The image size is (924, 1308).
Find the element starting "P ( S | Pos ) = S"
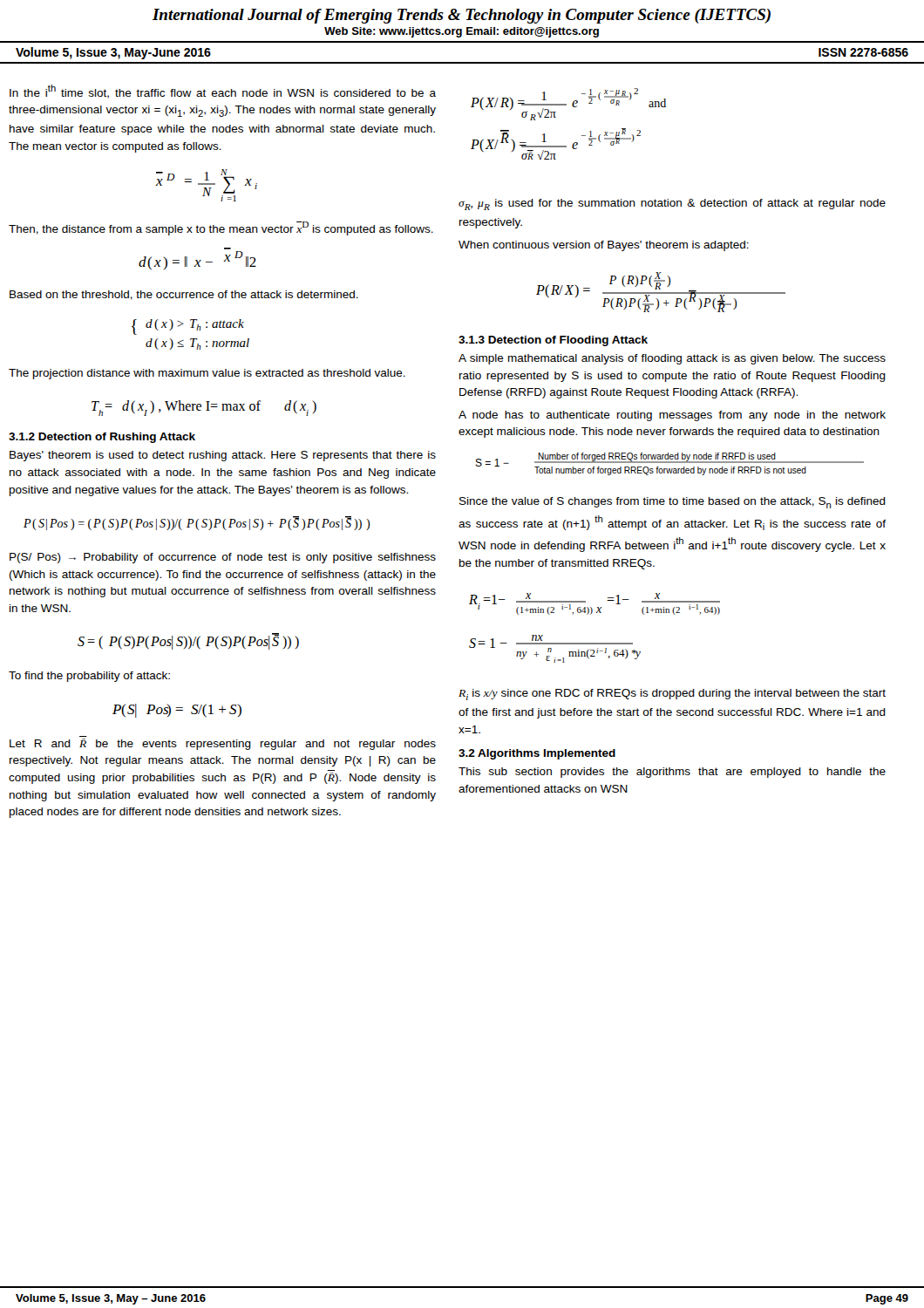click(x=222, y=710)
